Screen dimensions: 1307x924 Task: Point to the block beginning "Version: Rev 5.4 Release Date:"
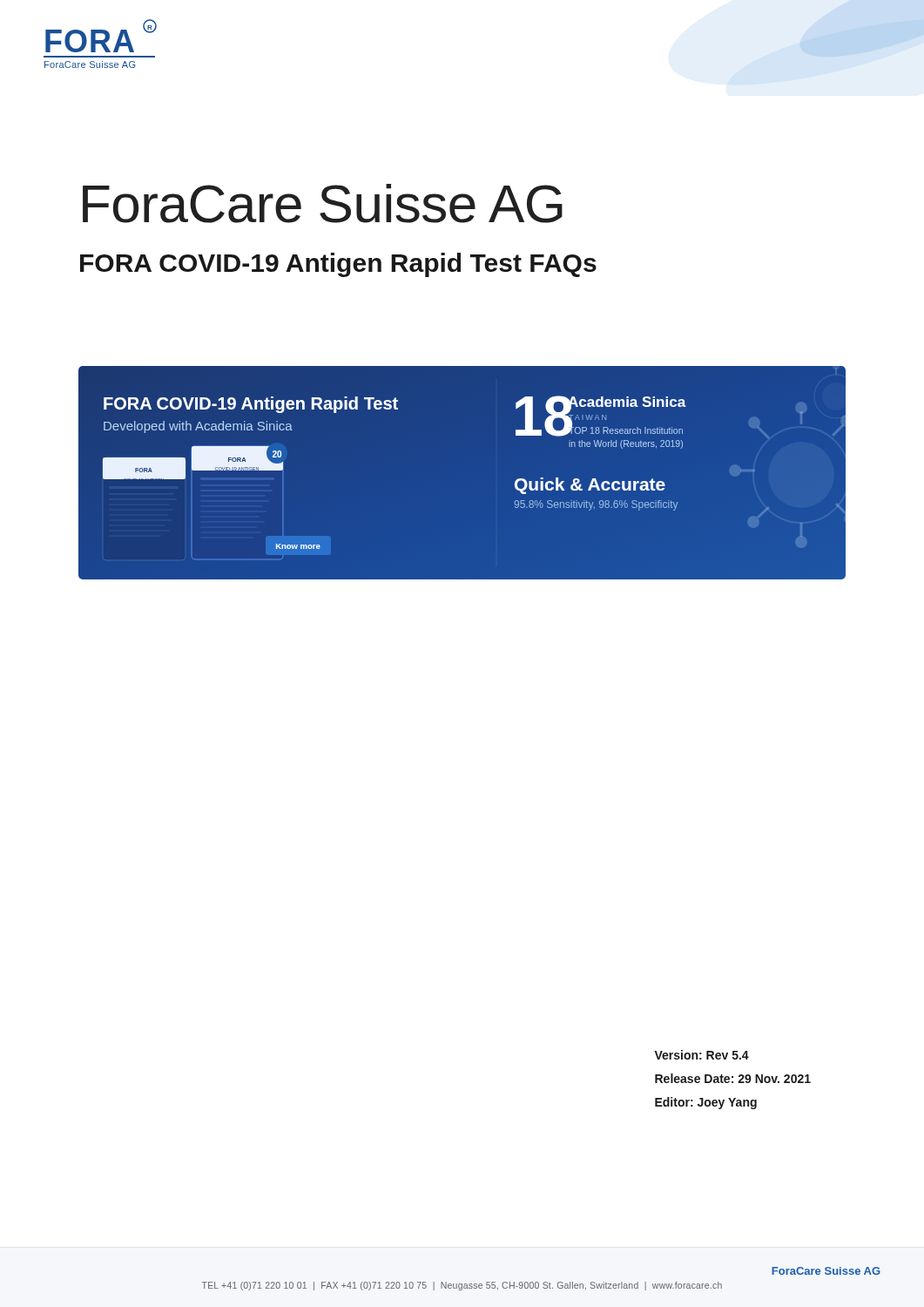click(x=733, y=1079)
